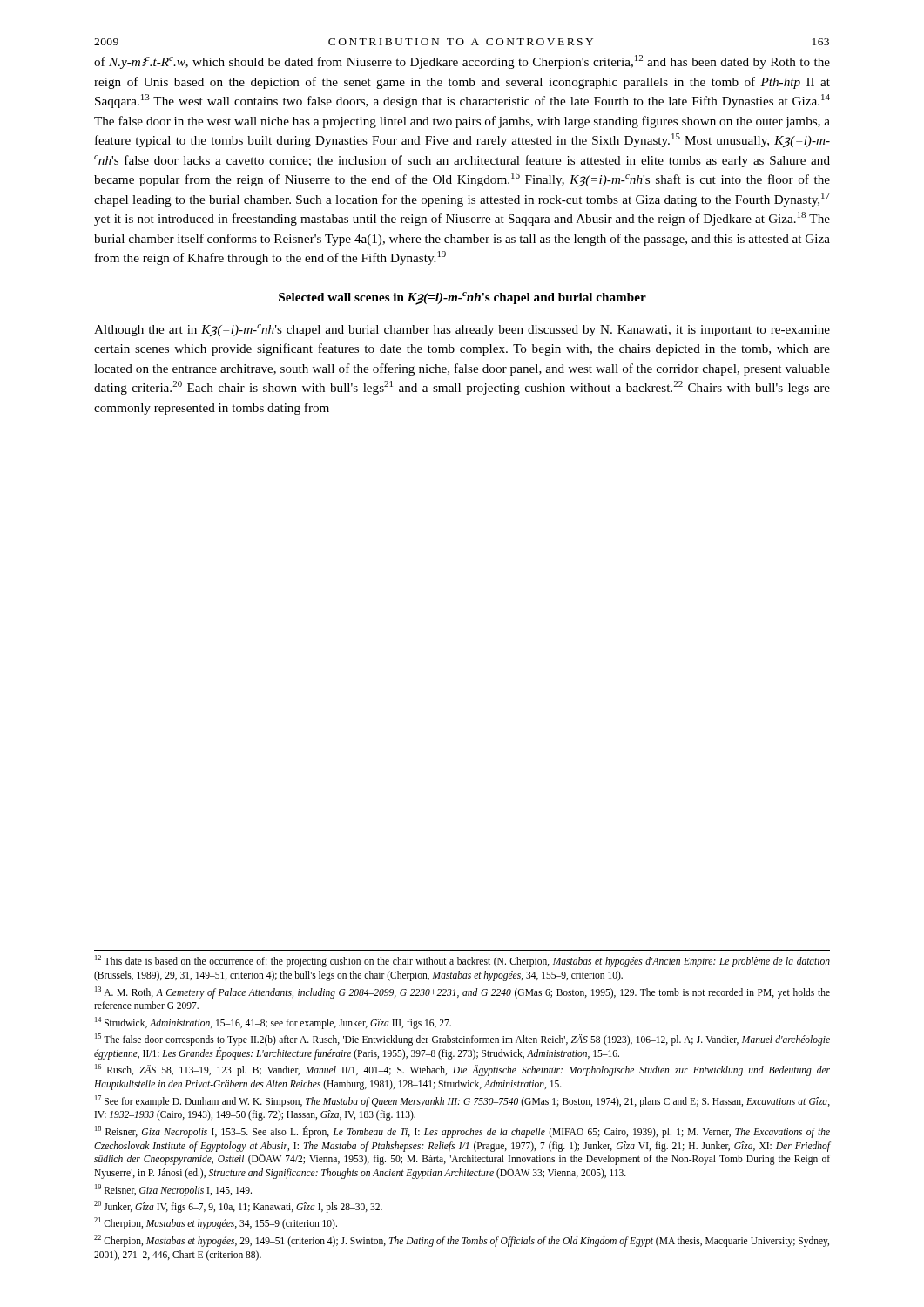Select the text starting "19 Reisner, Giza Necropolis I, 145,"

click(x=173, y=1190)
